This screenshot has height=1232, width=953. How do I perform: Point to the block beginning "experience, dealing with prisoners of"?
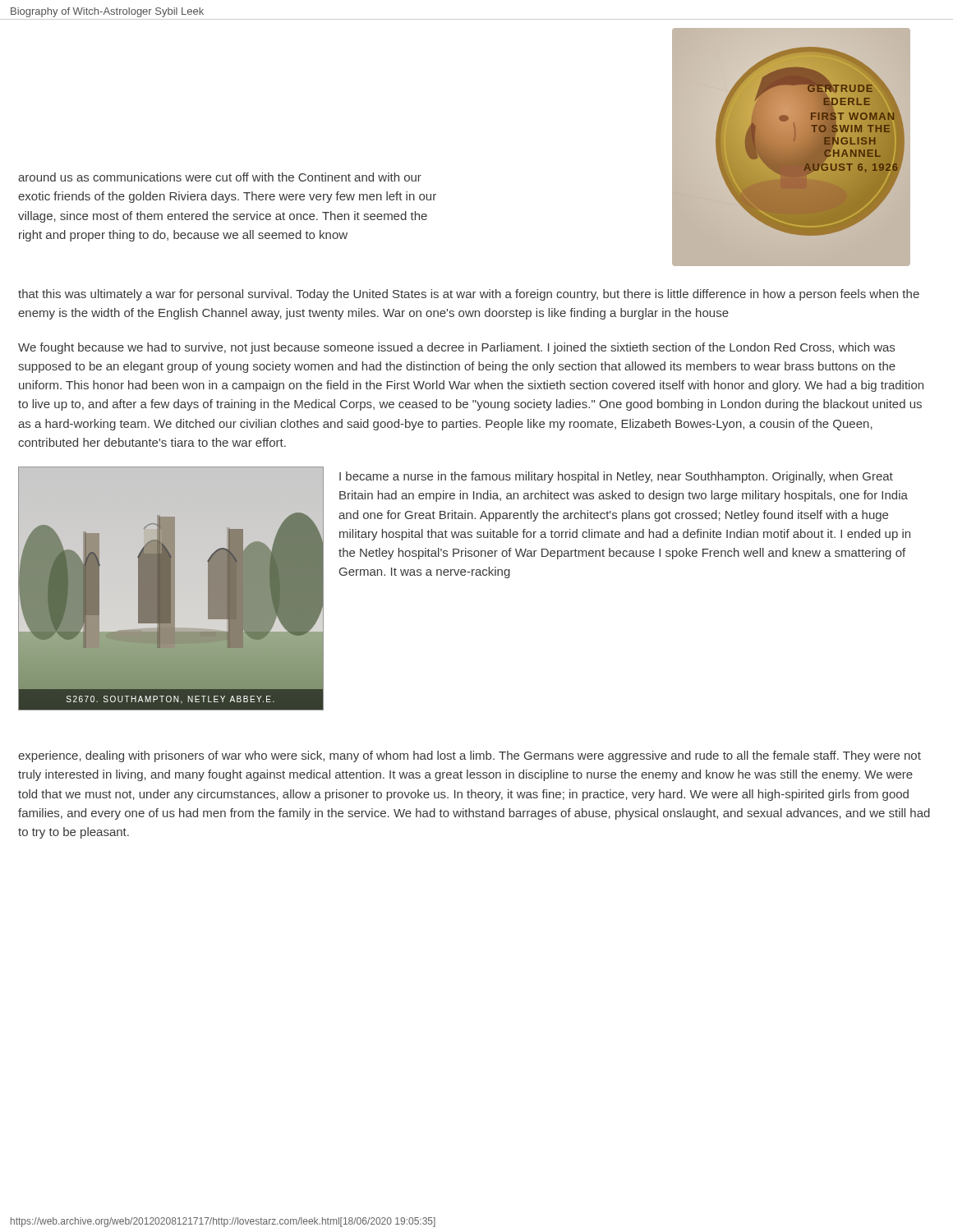click(x=474, y=793)
